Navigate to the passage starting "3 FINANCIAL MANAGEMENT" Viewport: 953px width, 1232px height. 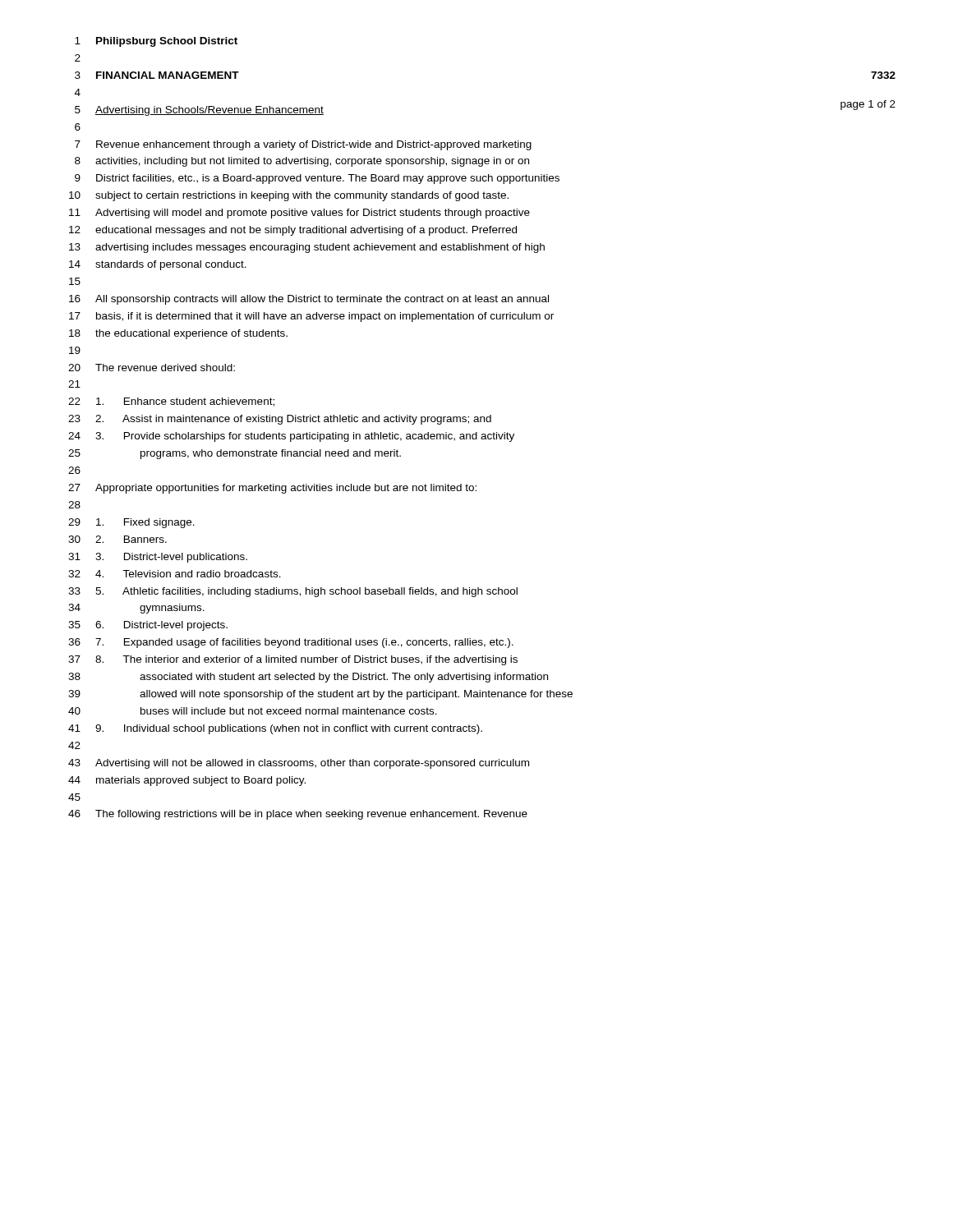170,75
